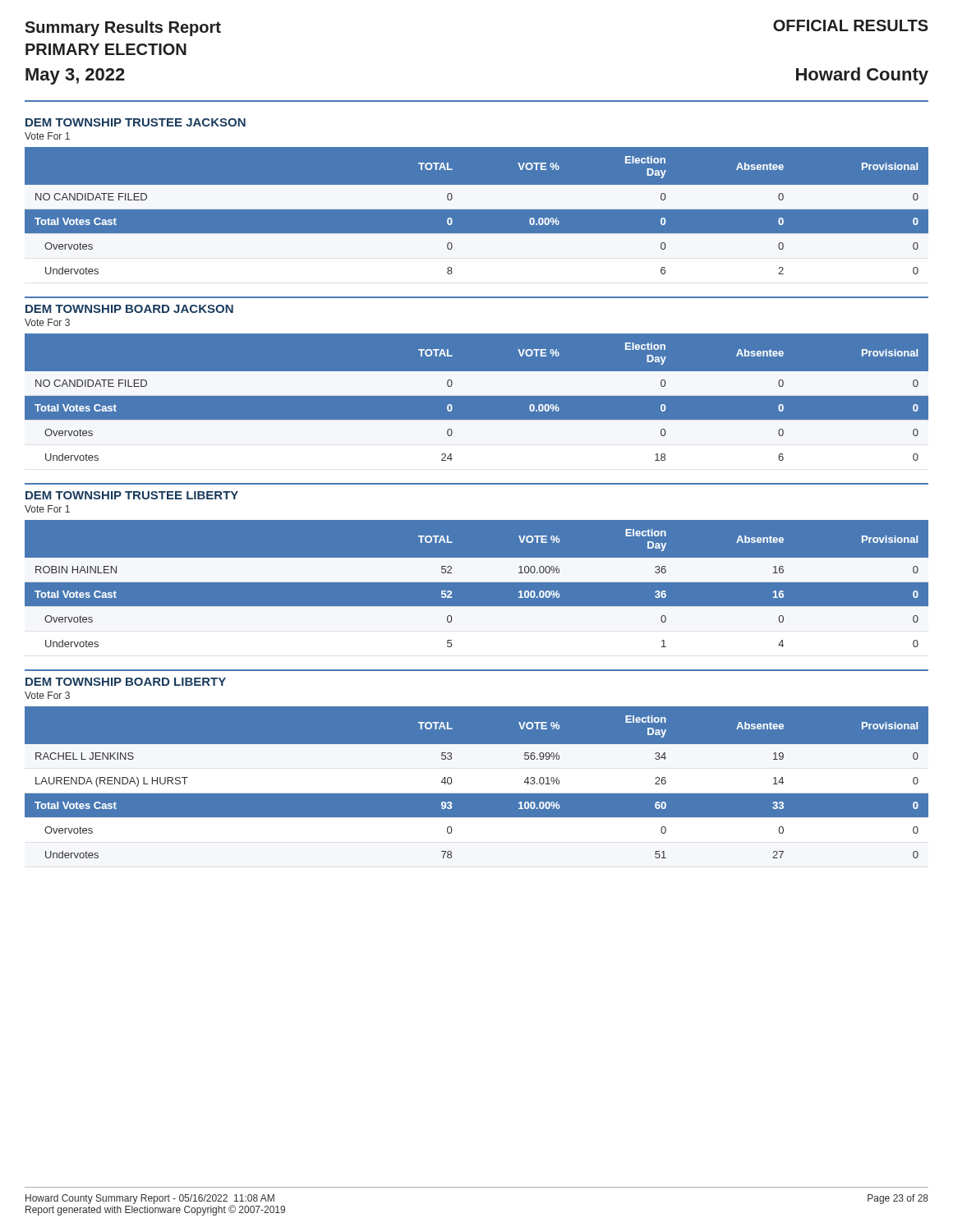This screenshot has width=953, height=1232.
Task: Select the section header that reads "DEM TOWNSHIP BOARD JACKSON"
Action: [129, 308]
